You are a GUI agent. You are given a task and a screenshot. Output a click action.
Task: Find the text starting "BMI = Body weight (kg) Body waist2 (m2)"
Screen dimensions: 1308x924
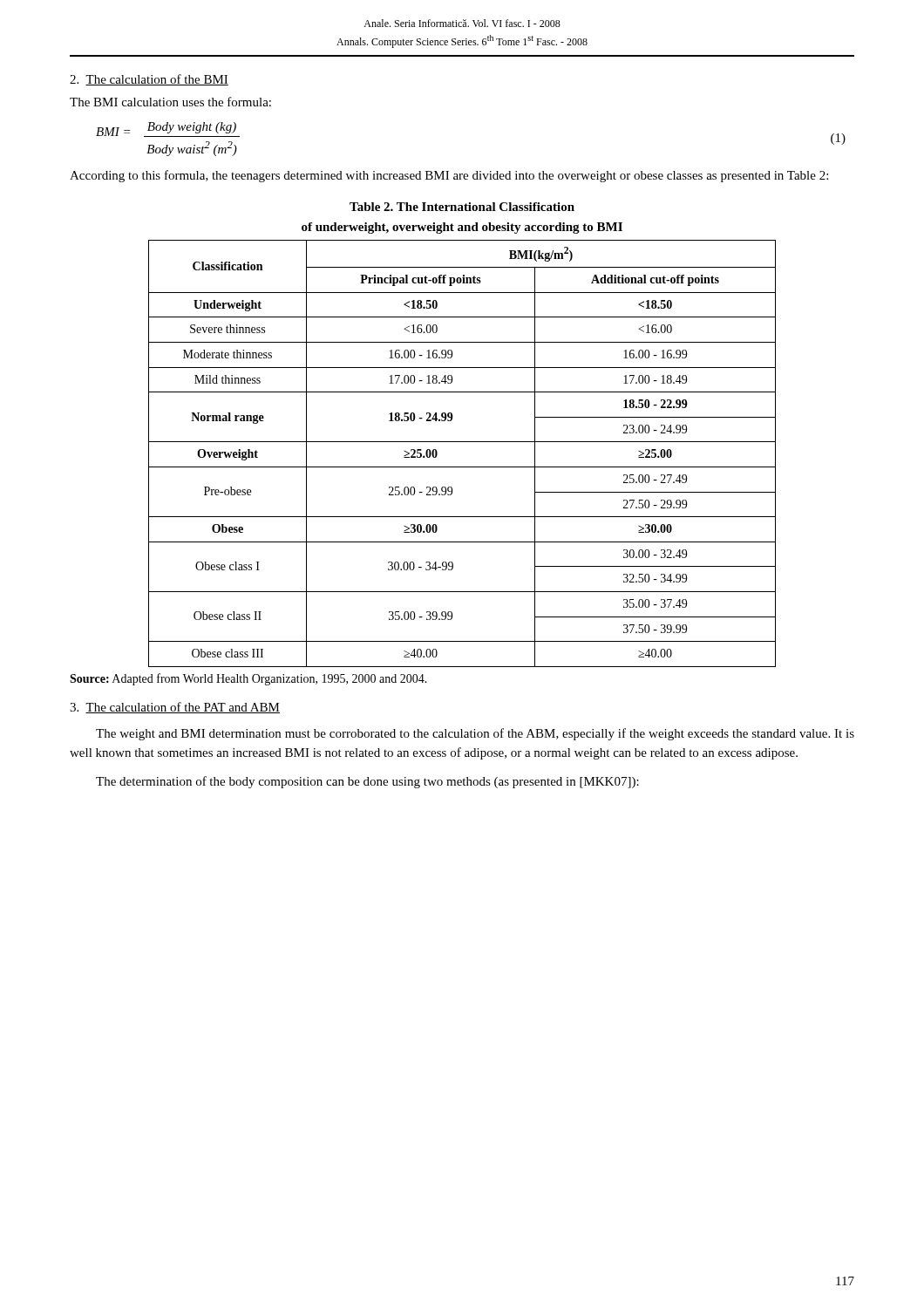coord(191,136)
